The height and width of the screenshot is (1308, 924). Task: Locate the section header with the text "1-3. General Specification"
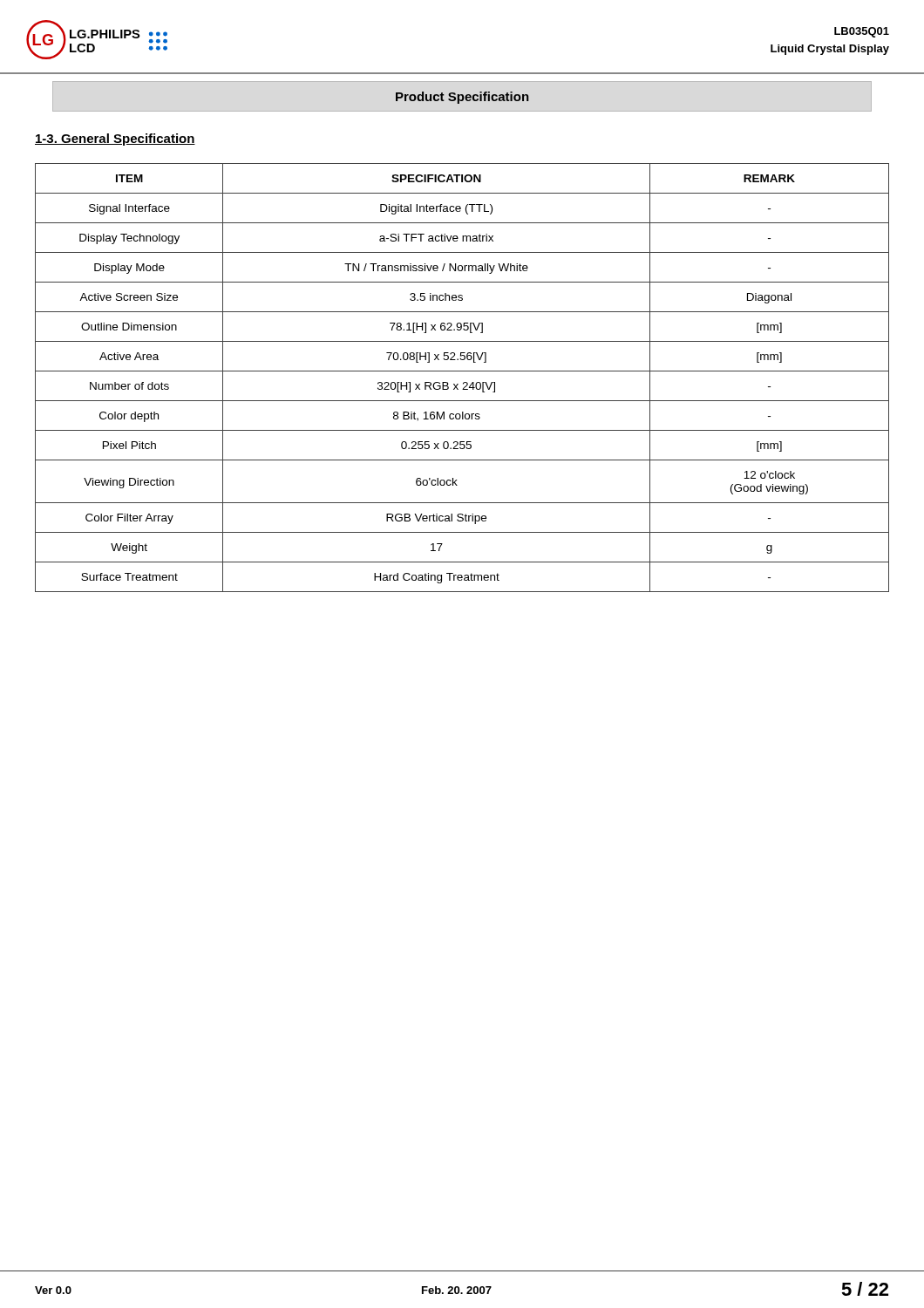click(115, 138)
